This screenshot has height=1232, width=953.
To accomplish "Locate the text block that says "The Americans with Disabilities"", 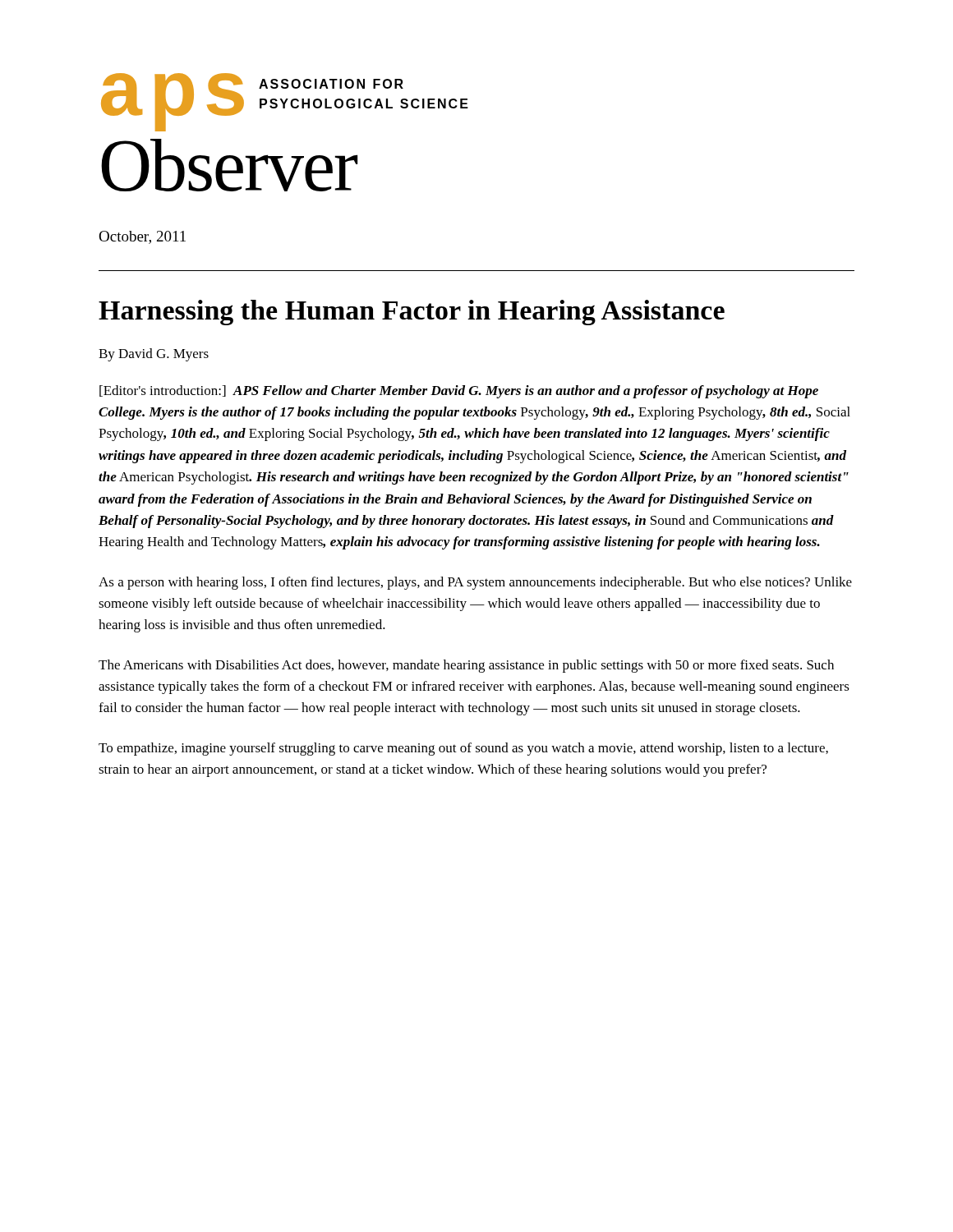I will click(474, 686).
